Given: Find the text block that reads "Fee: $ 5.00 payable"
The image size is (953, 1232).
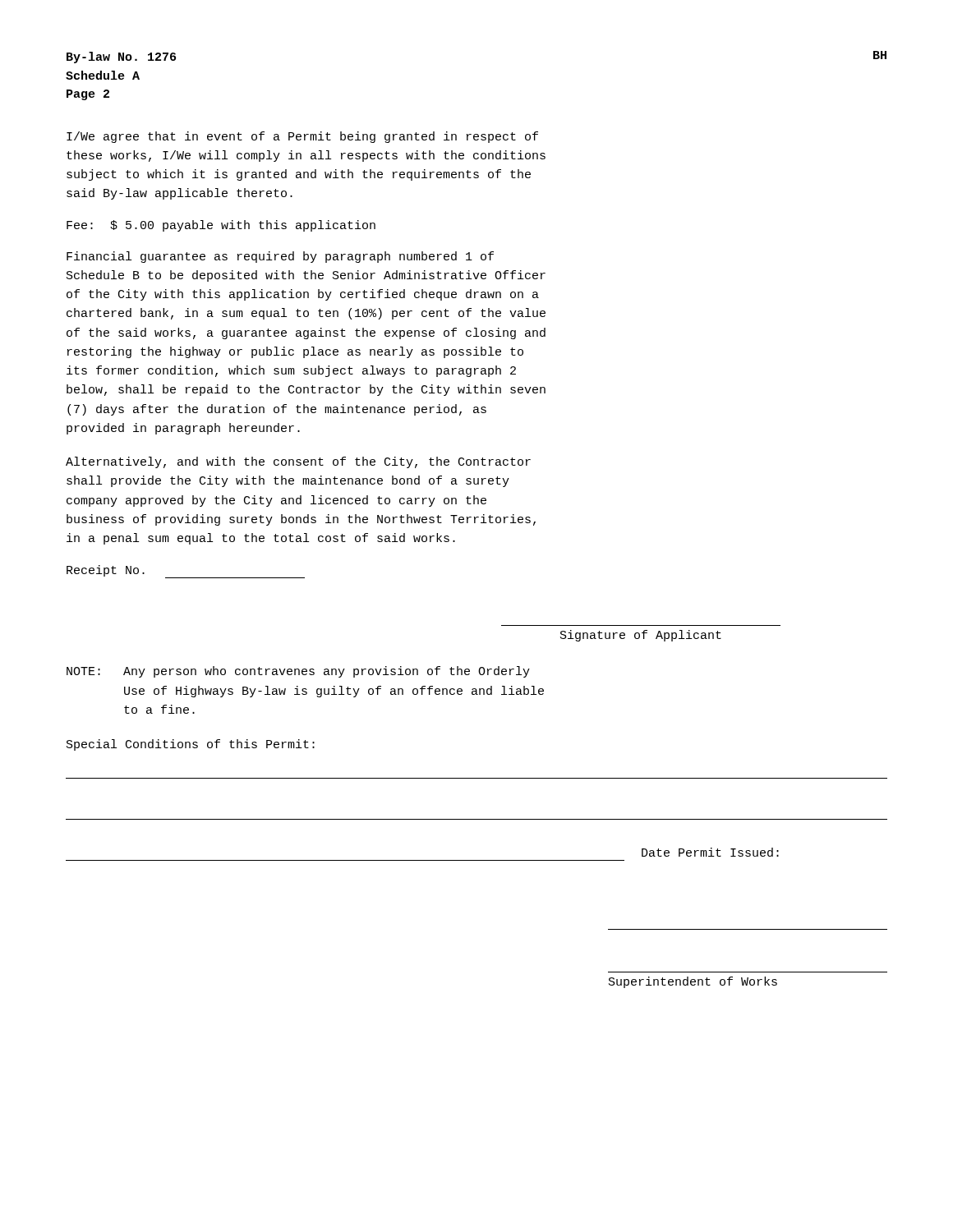Looking at the screenshot, I should 221,226.
